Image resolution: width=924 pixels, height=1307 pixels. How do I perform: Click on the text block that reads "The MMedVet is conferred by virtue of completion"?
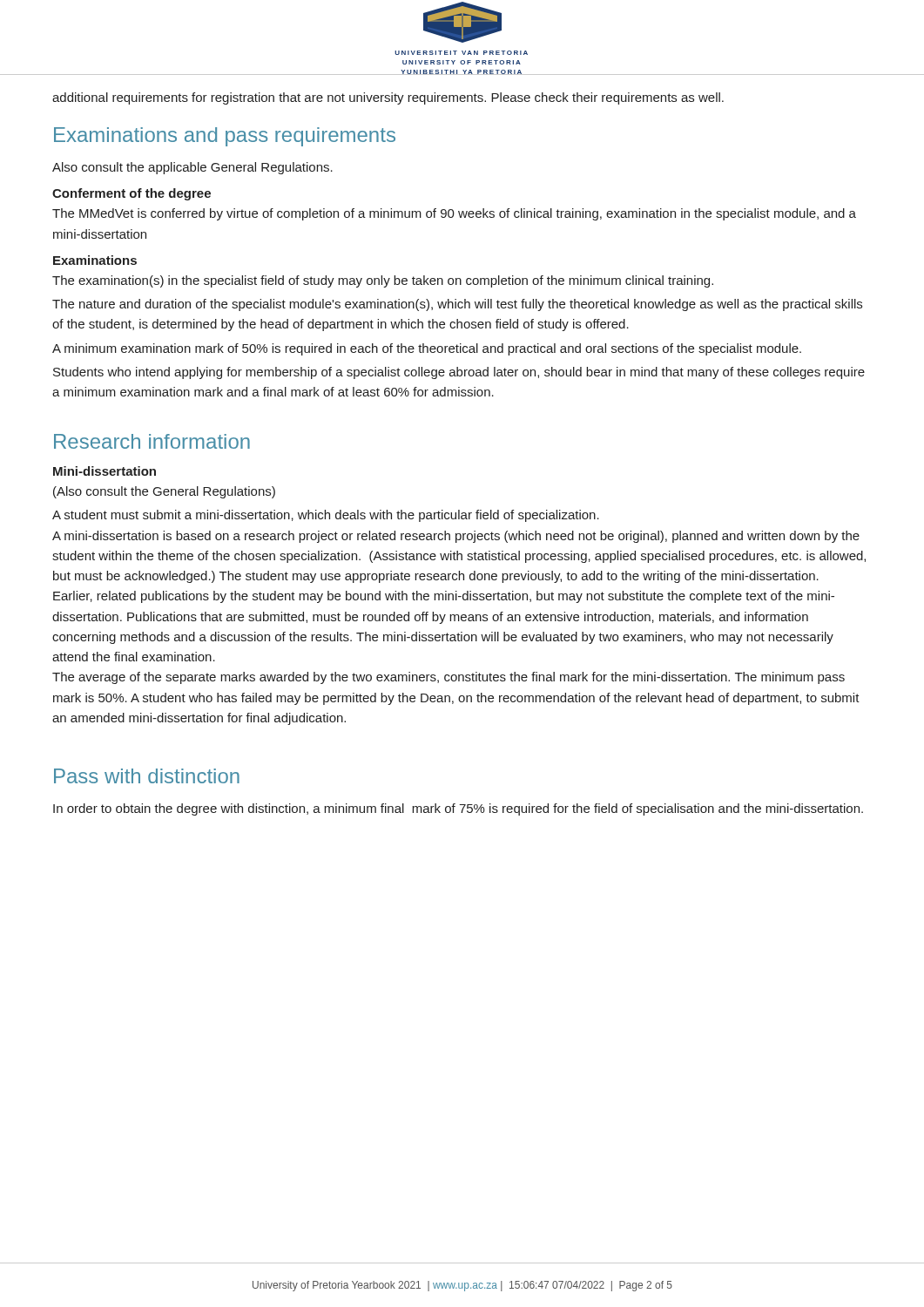[454, 223]
